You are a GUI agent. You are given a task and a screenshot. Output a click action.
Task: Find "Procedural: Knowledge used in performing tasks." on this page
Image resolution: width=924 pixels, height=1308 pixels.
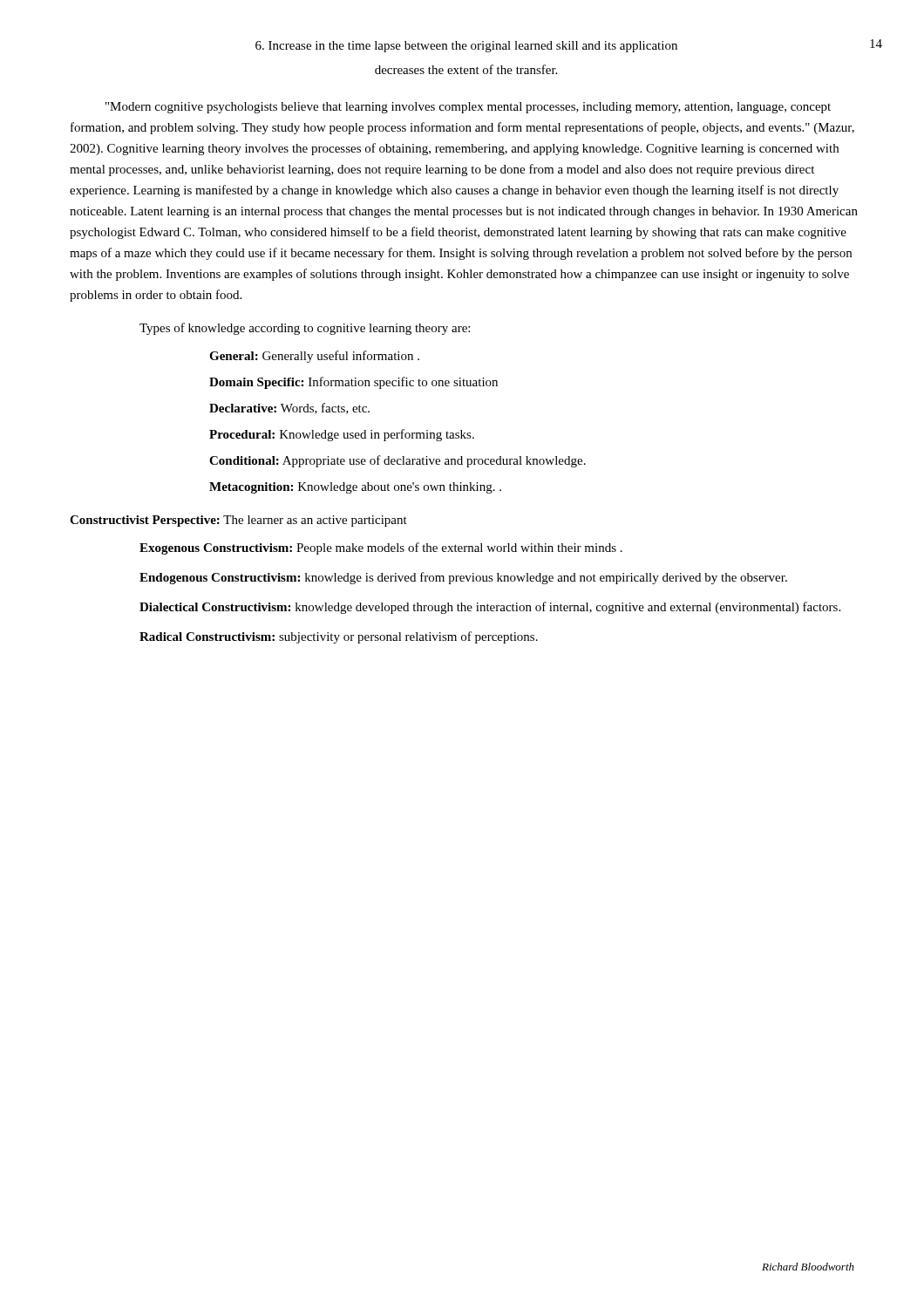pos(342,434)
